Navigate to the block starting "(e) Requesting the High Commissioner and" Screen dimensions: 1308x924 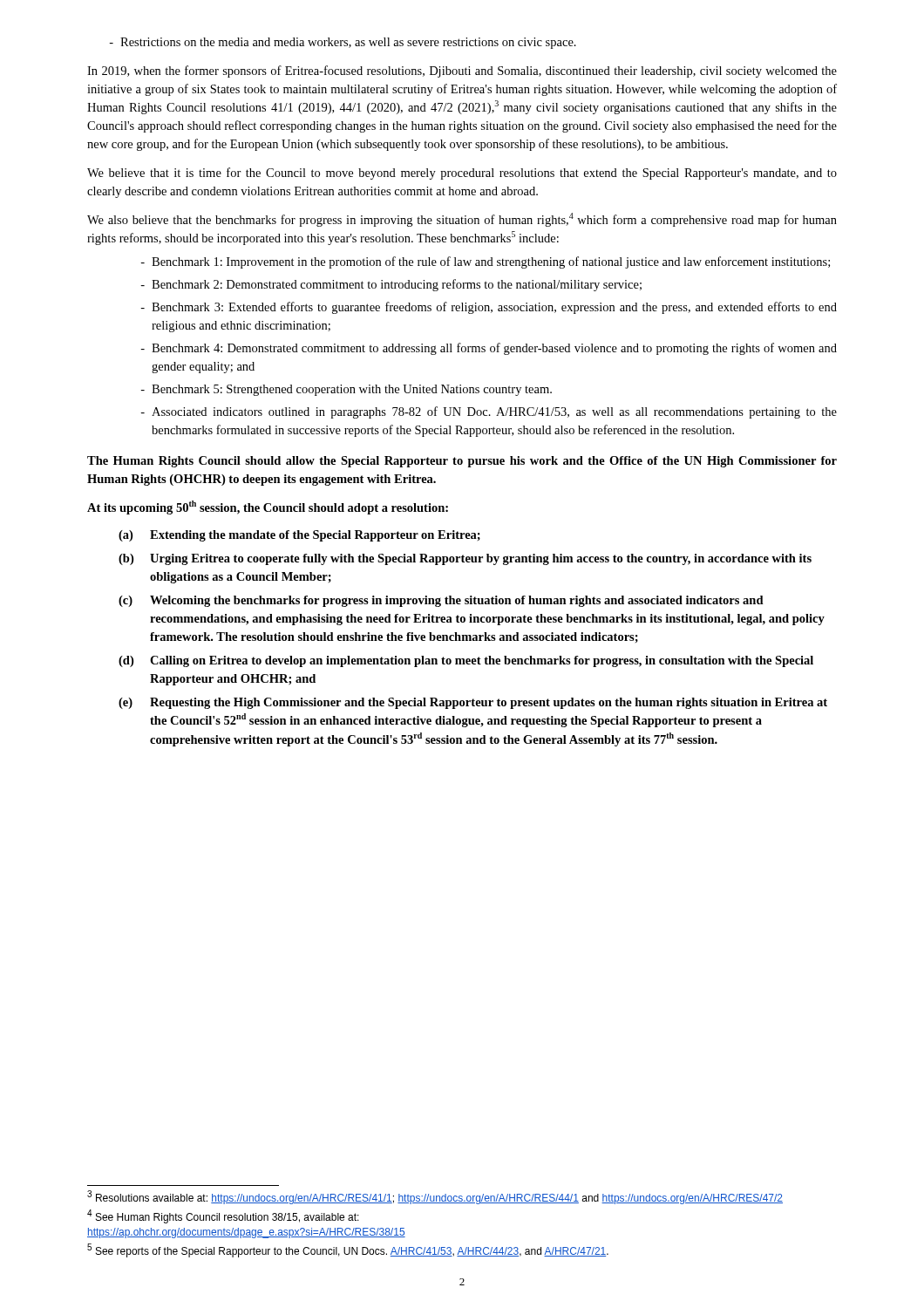478,721
